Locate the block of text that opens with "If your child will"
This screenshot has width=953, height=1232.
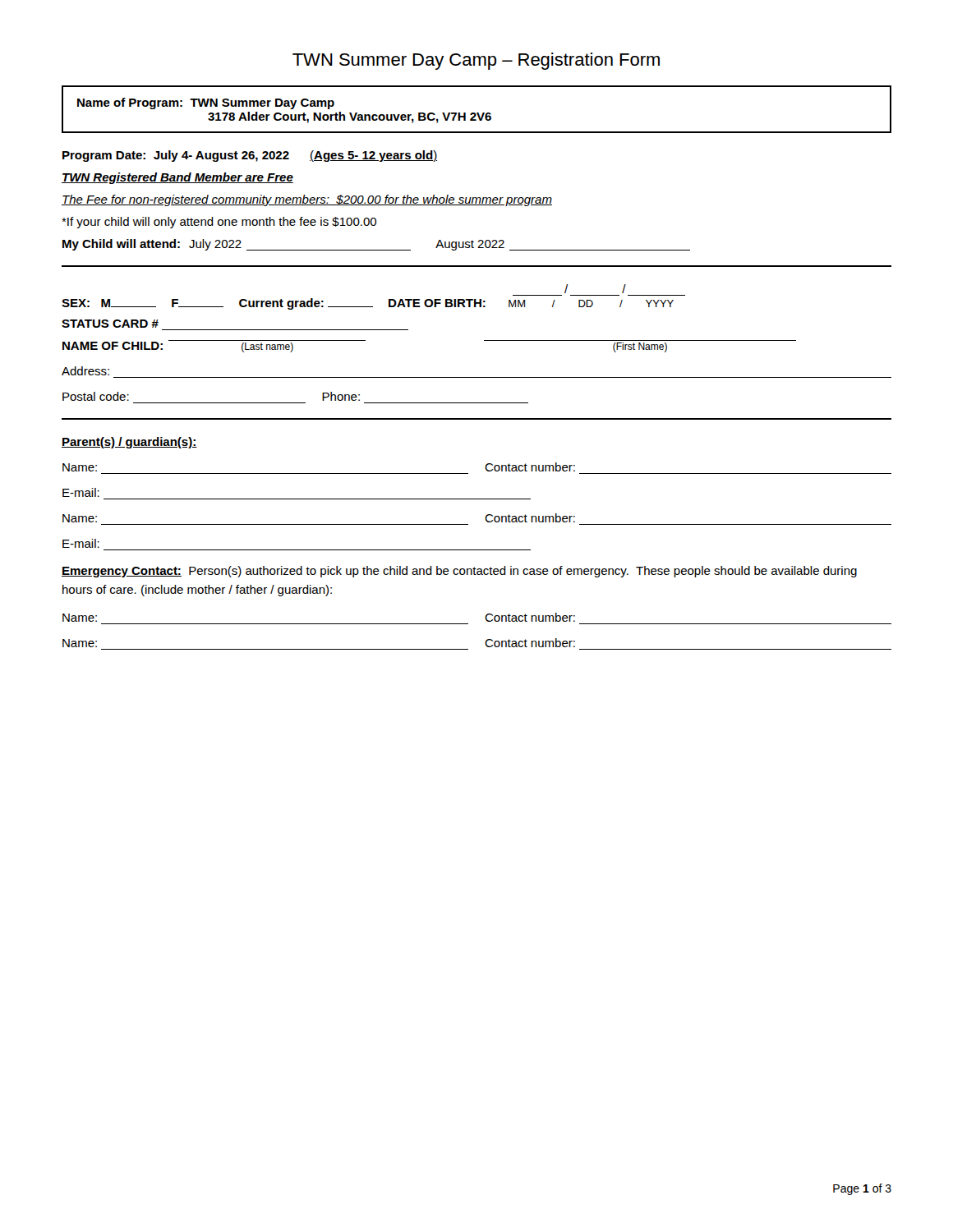pyautogui.click(x=219, y=221)
